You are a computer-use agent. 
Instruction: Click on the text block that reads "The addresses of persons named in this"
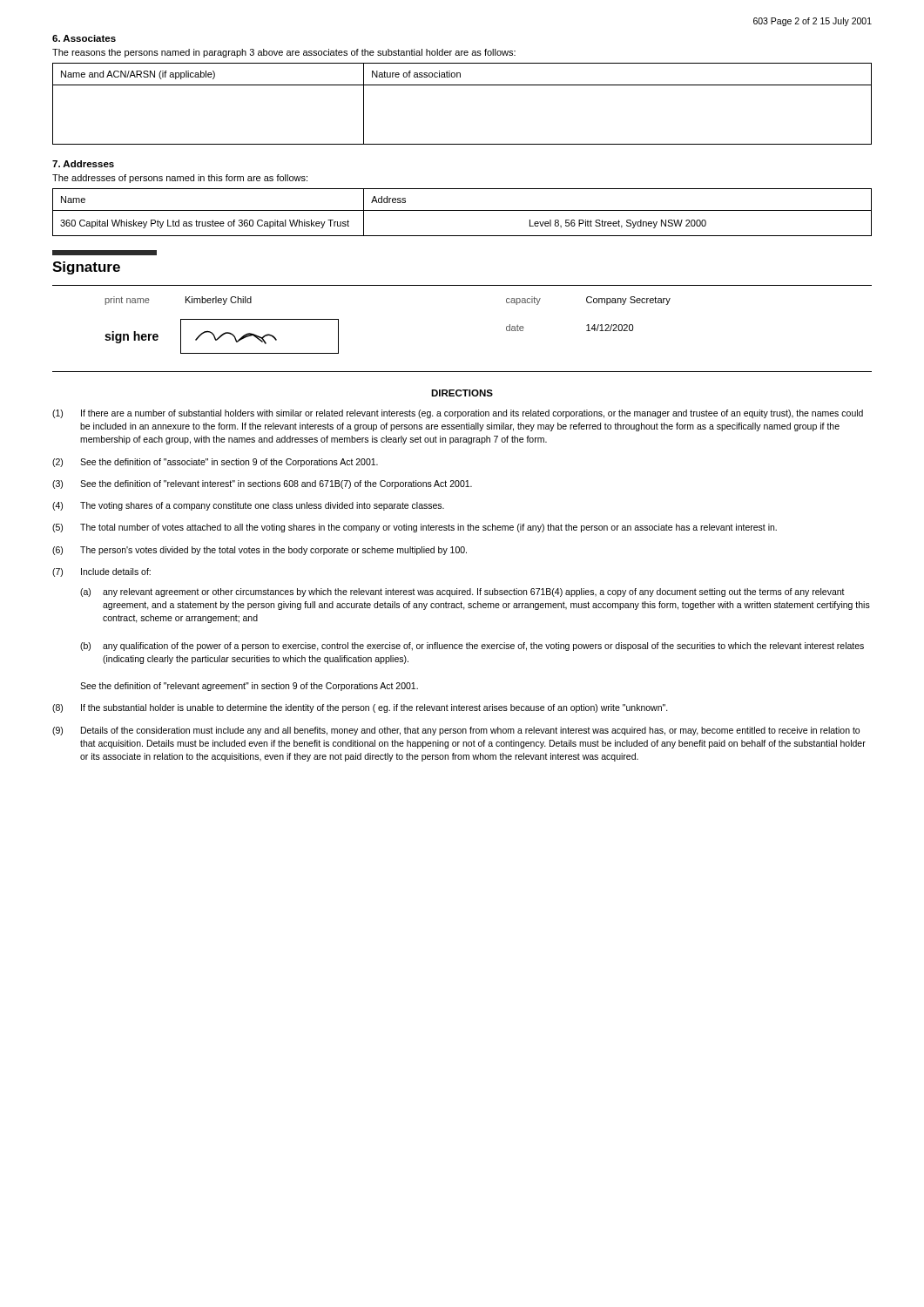(x=180, y=178)
